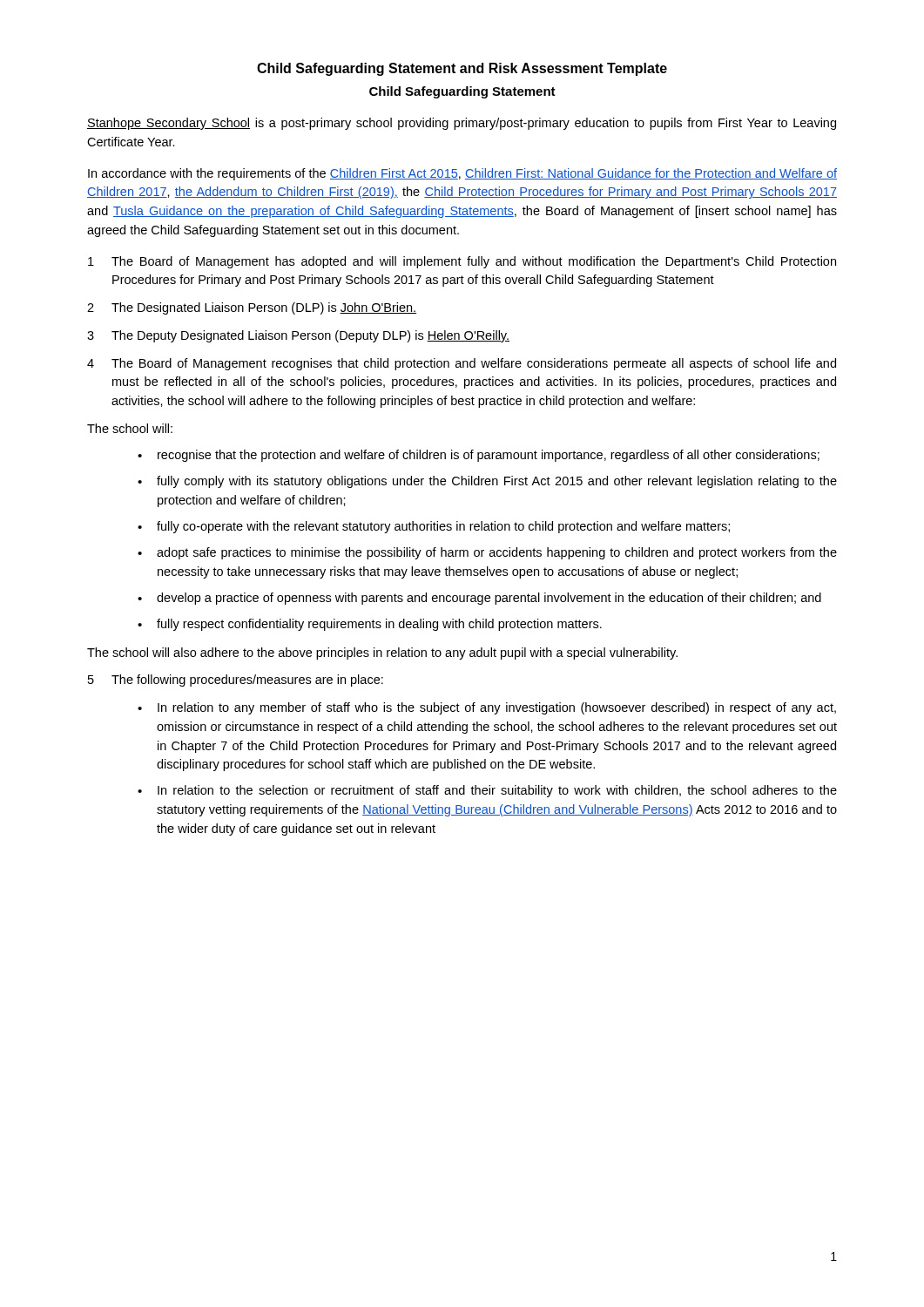The image size is (924, 1307).
Task: Locate the region starting "adopt safe practices"
Action: [497, 563]
